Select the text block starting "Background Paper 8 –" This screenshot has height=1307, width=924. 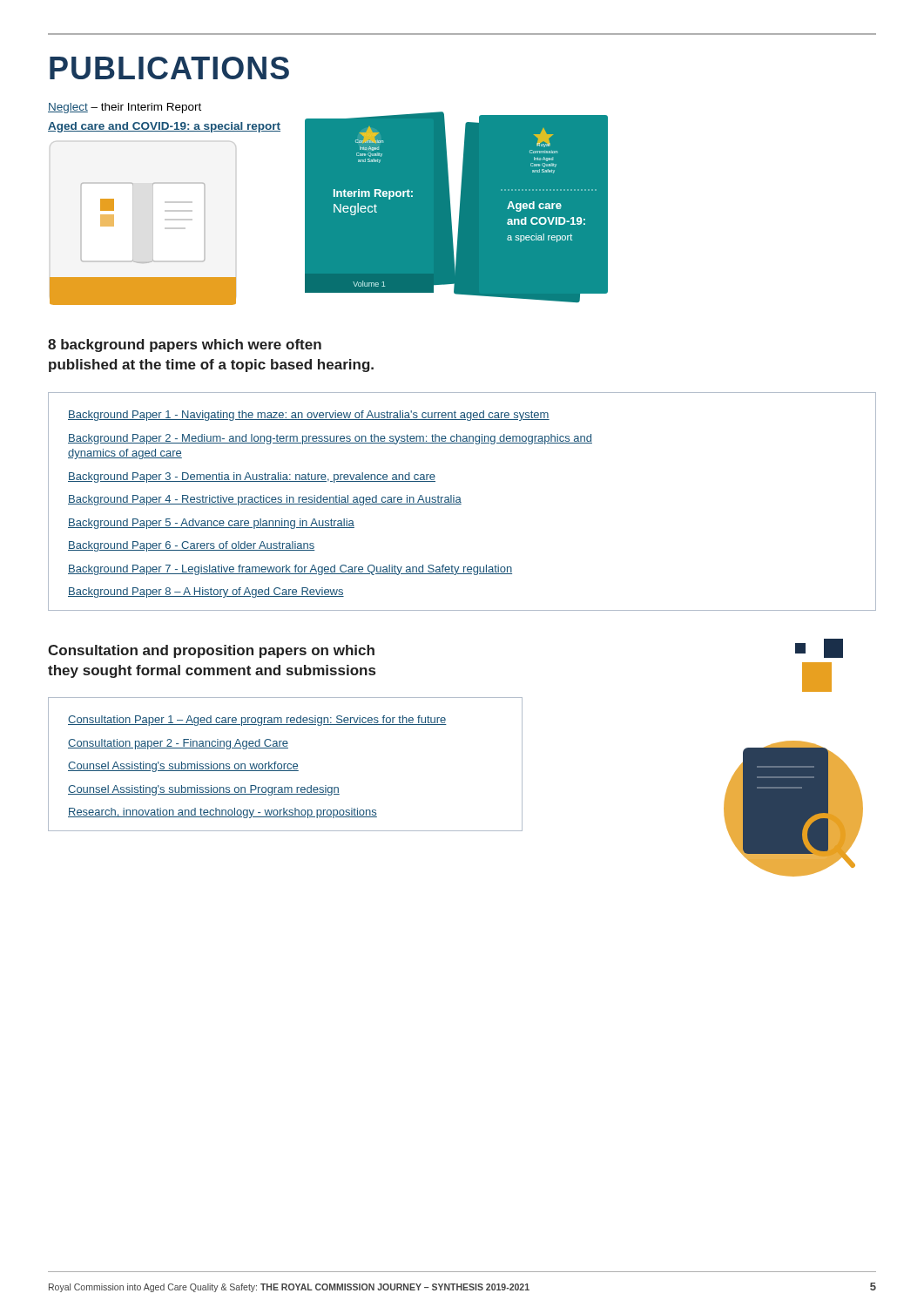(206, 592)
